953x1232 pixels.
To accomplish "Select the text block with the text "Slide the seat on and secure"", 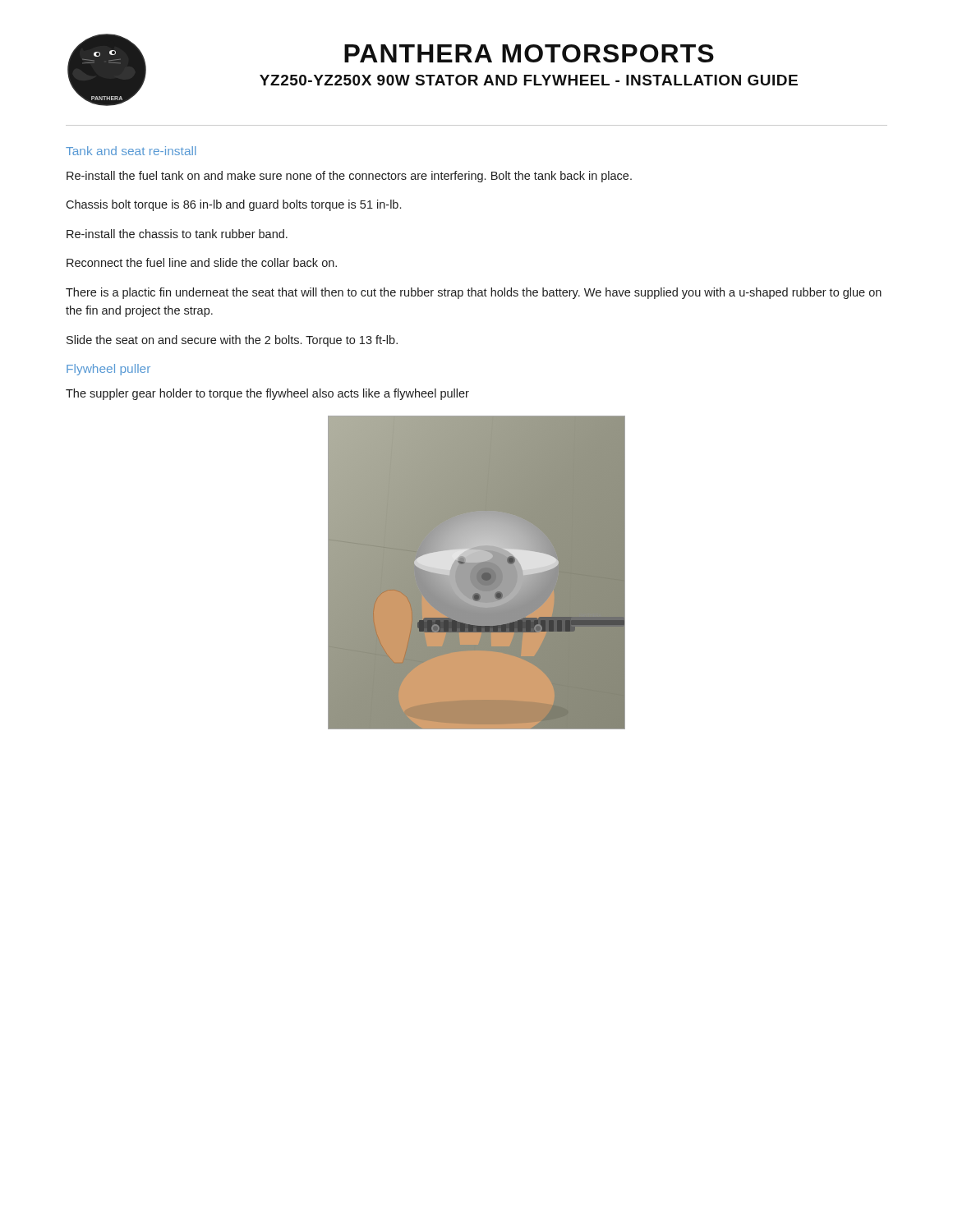I will (x=232, y=341).
